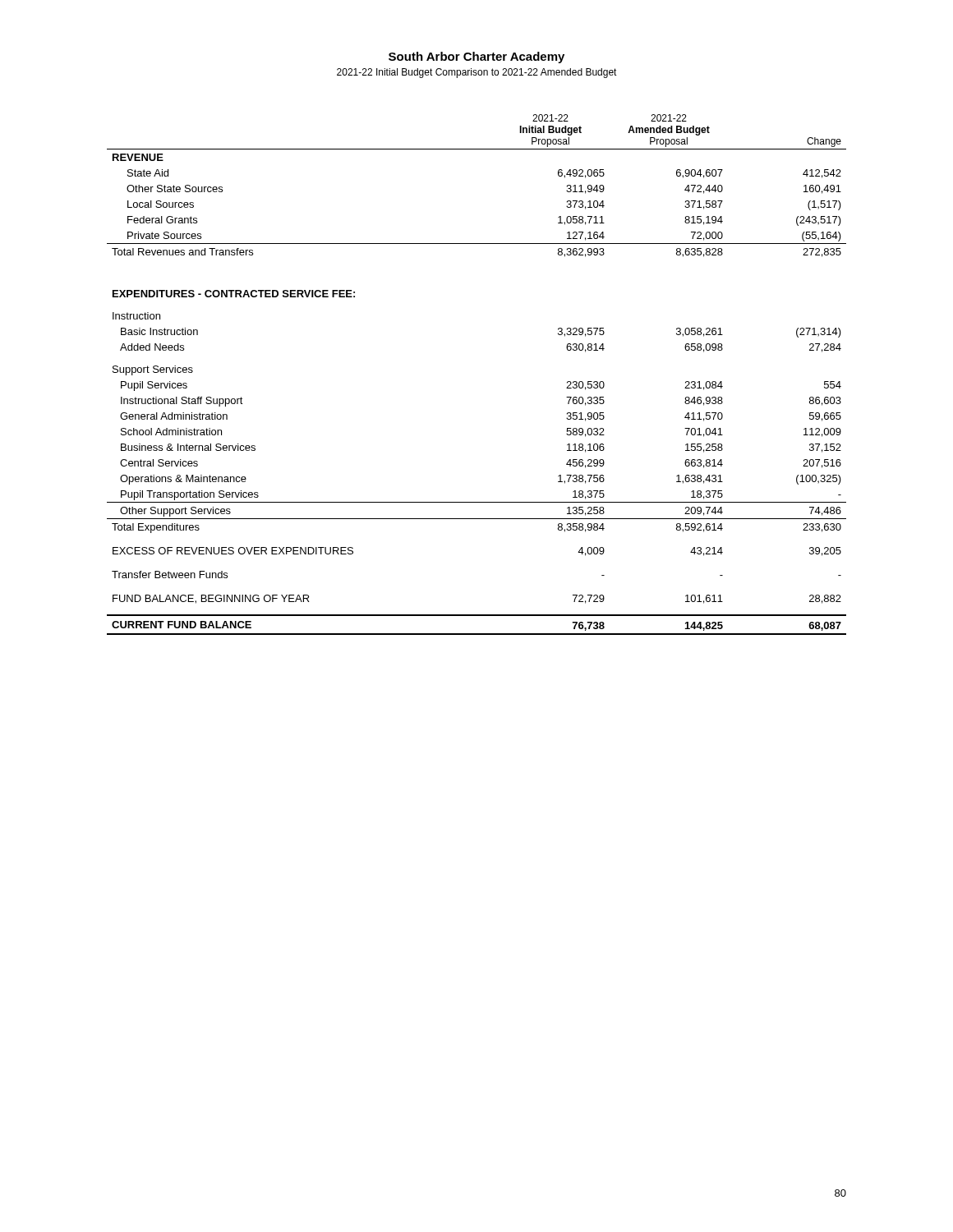Find the title
The width and height of the screenshot is (953, 1232).
[x=476, y=56]
